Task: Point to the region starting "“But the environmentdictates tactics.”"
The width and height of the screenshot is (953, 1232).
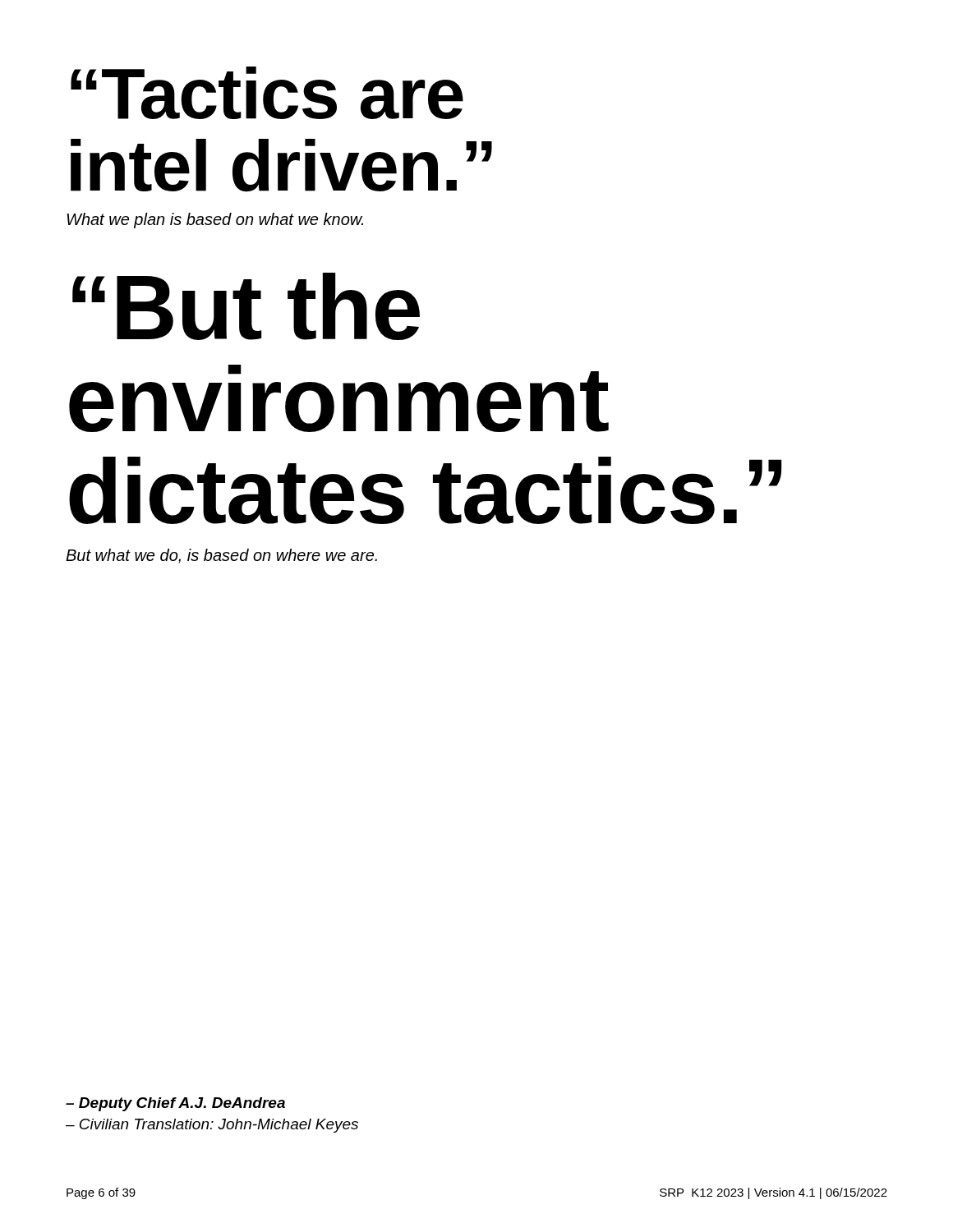Action: [427, 400]
